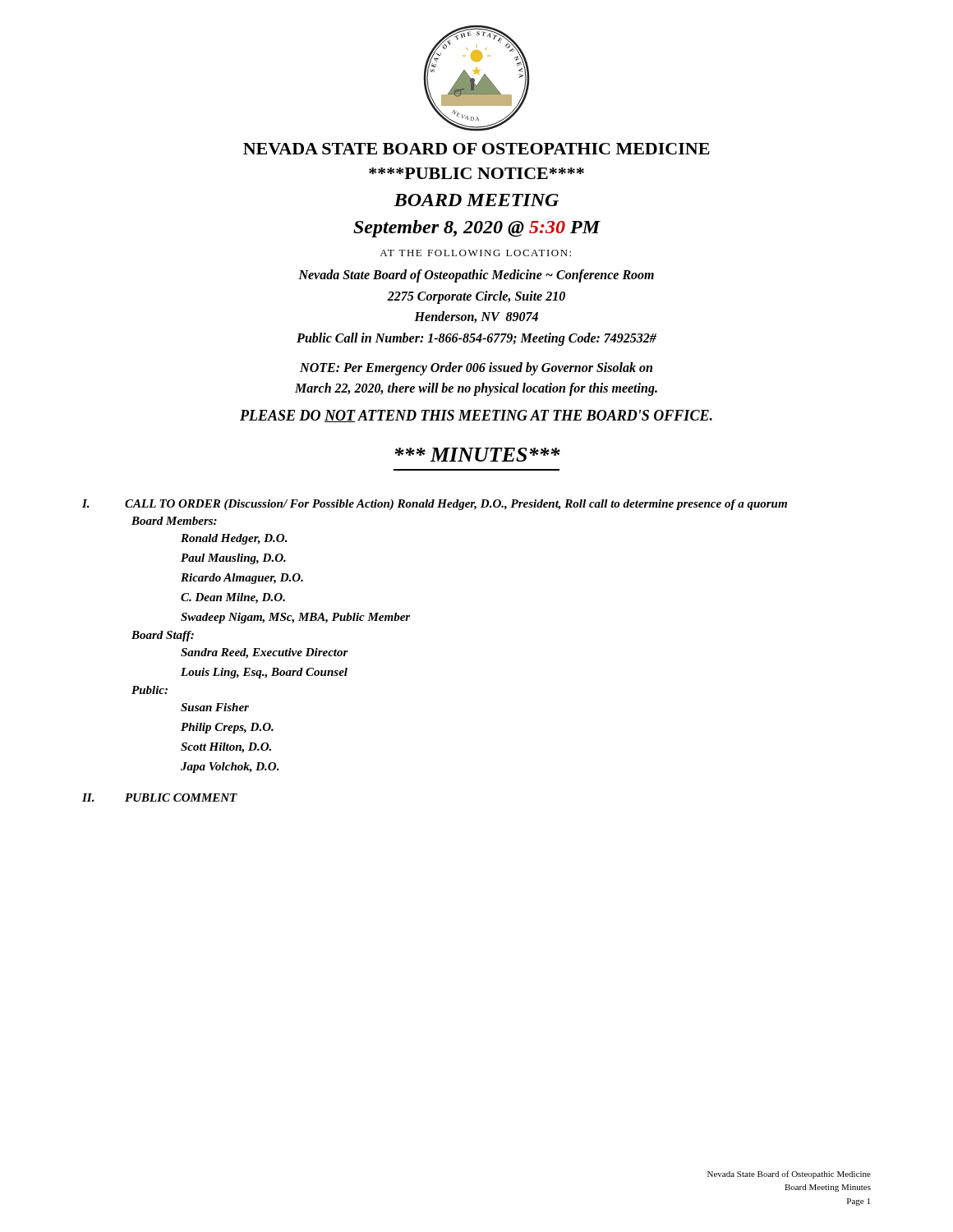This screenshot has width=953, height=1232.
Task: Find the passage starting "NOTE: Per Emergency Order 006"
Action: pos(476,378)
